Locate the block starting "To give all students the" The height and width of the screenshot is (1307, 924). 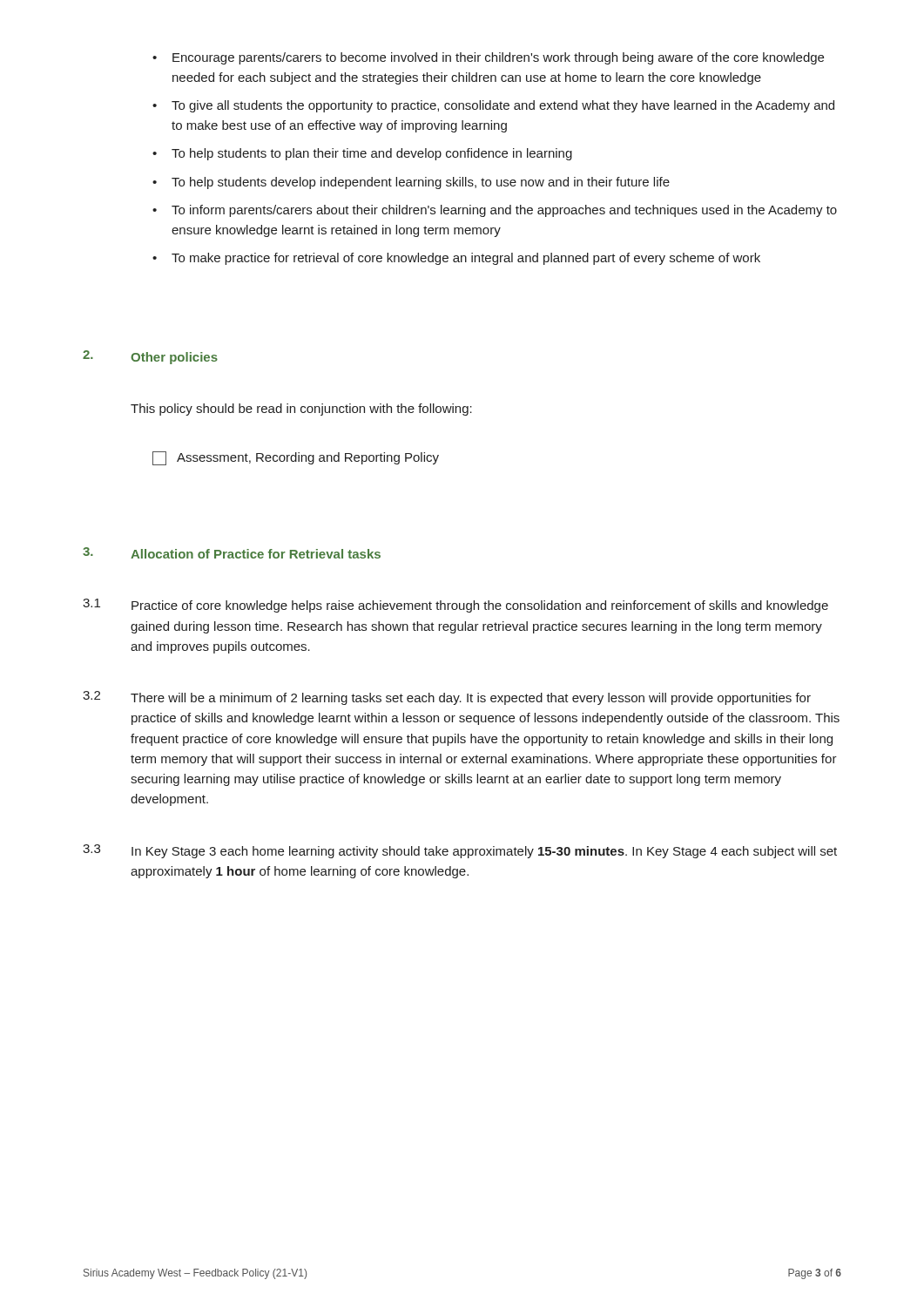click(497, 115)
